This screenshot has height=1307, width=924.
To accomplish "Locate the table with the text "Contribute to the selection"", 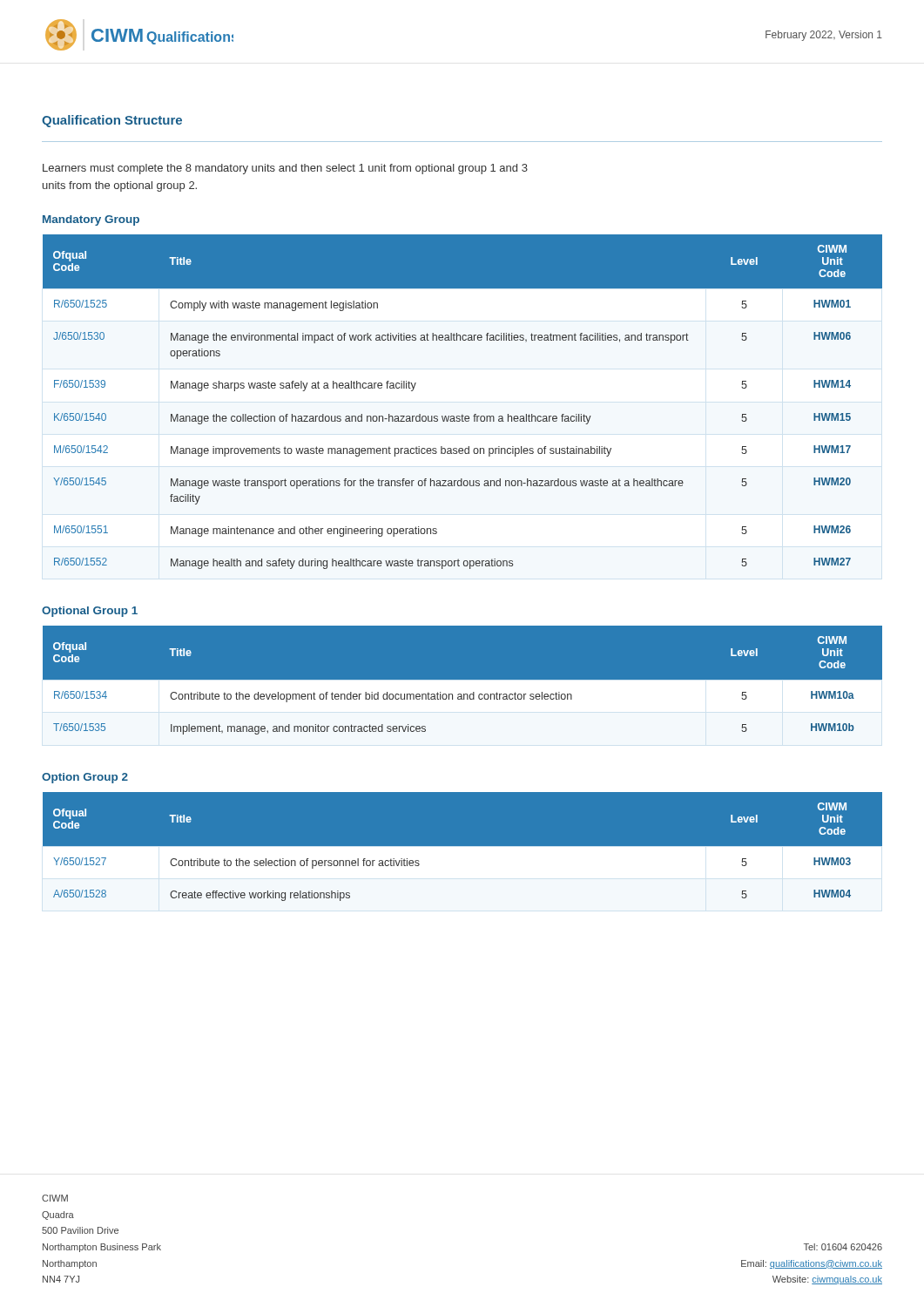I will coord(462,851).
